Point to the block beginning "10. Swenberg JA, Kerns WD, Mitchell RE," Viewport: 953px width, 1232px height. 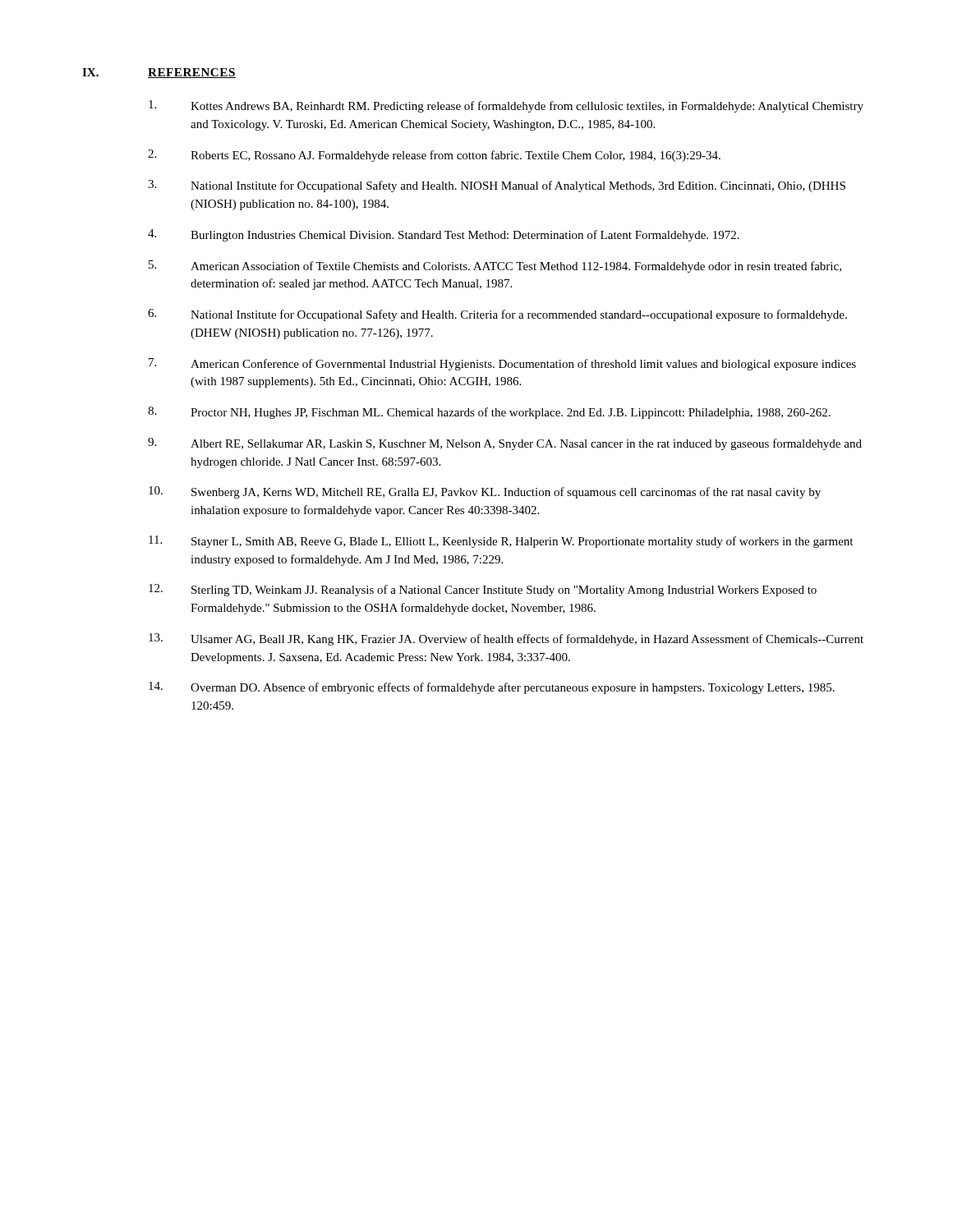(509, 502)
